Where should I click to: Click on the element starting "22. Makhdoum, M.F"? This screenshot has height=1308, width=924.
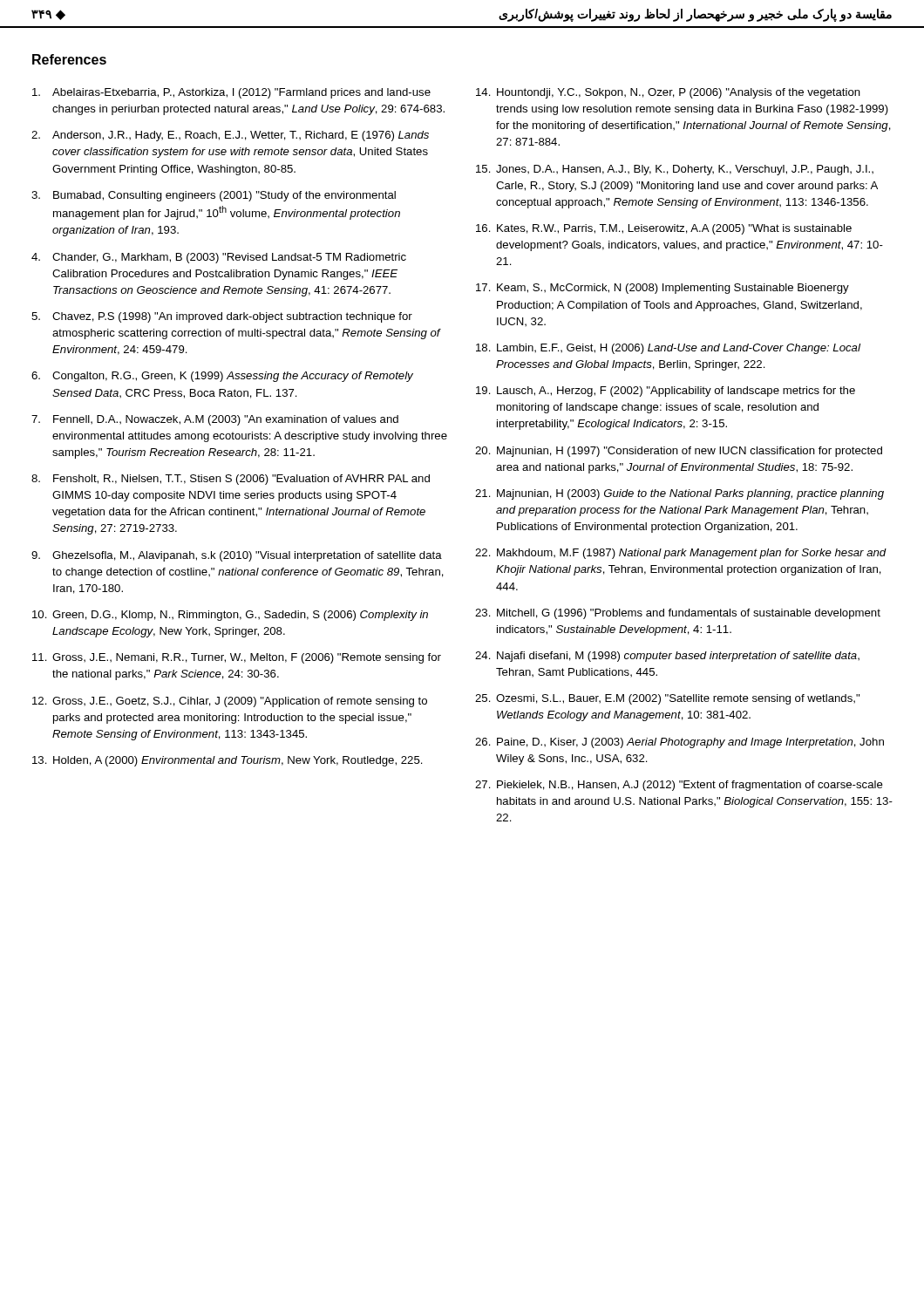pos(684,569)
